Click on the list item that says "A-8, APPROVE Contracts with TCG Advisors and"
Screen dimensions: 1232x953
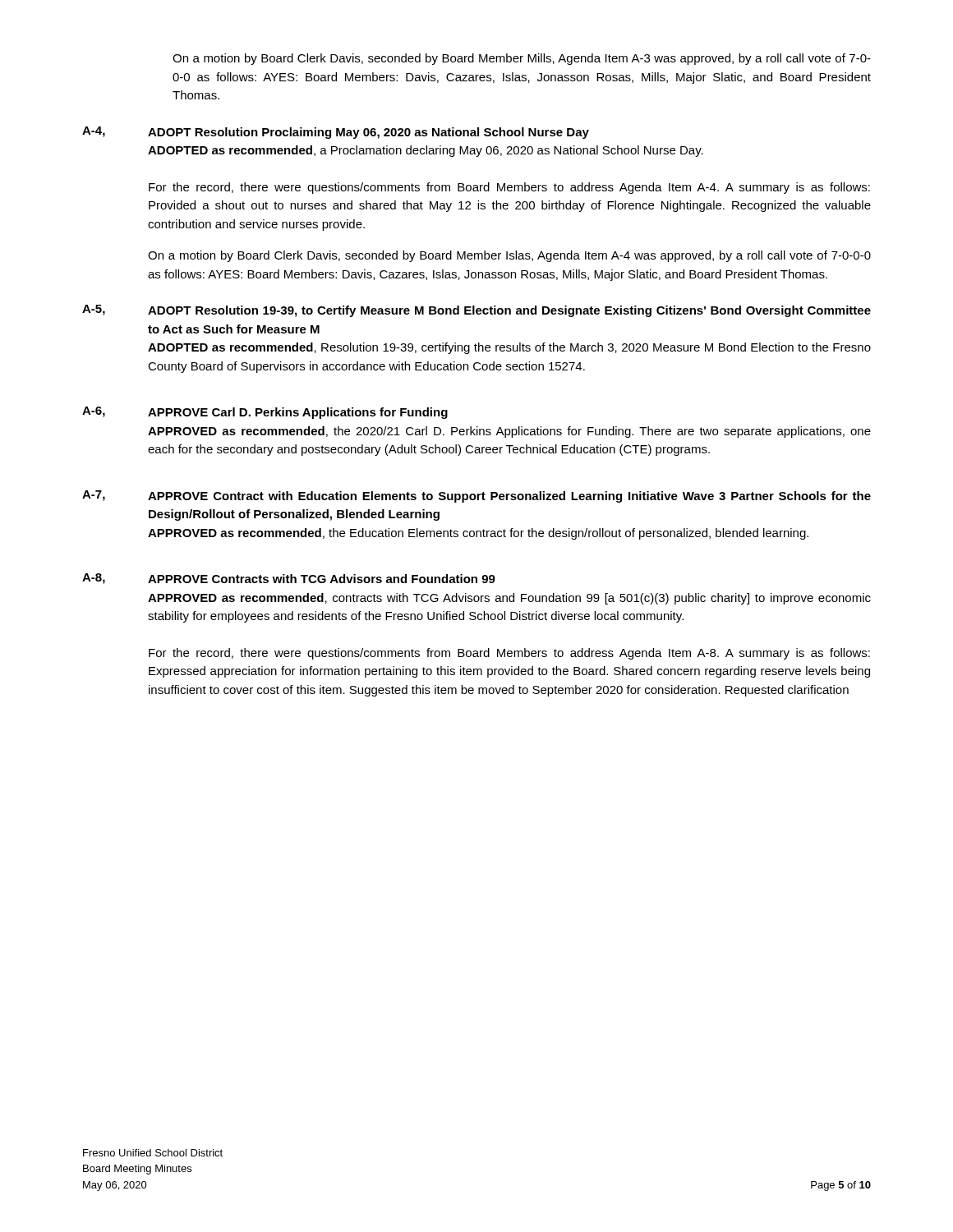coord(476,603)
